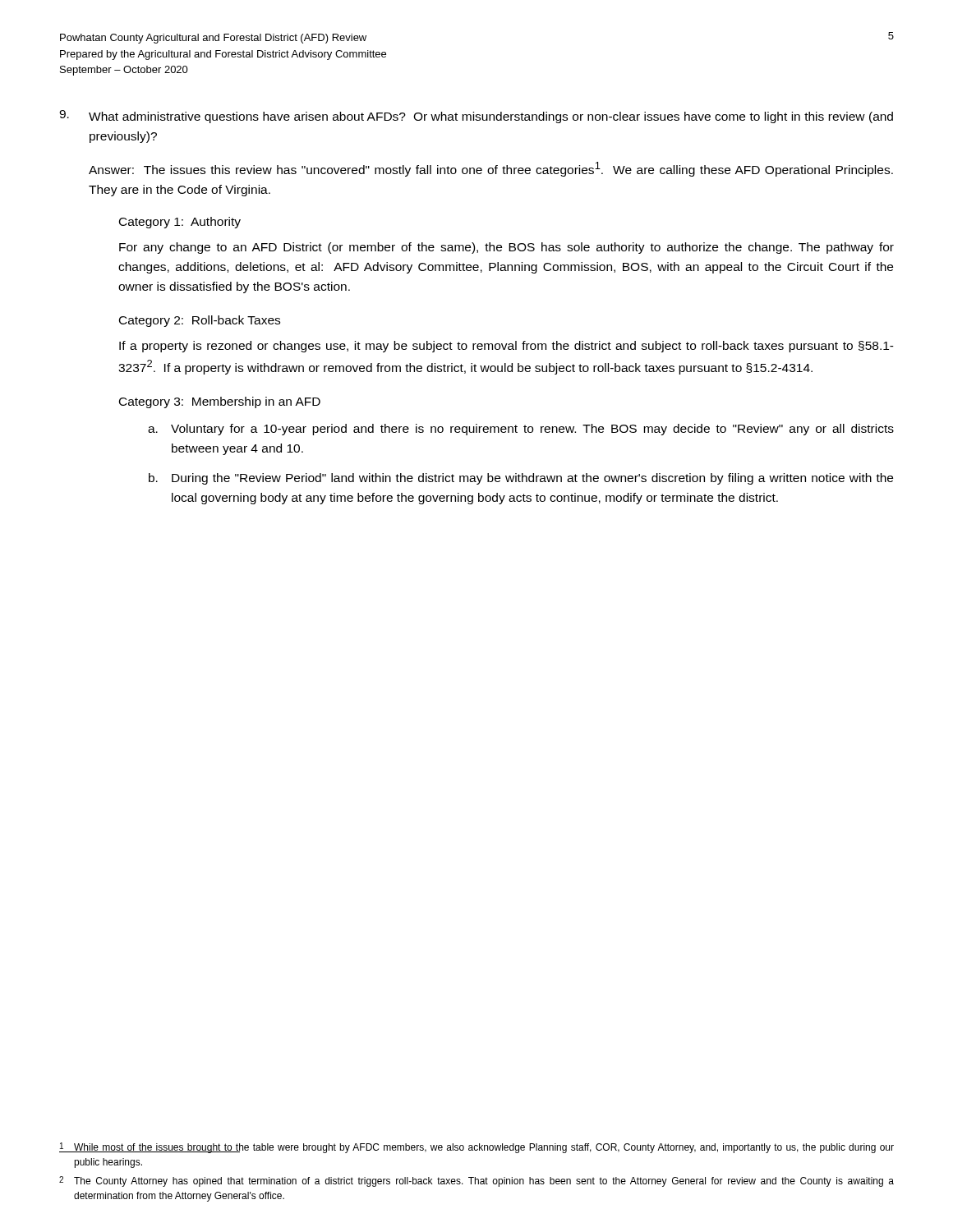Click where it says "Category 1: Authority"
The width and height of the screenshot is (953, 1232).
(x=179, y=222)
